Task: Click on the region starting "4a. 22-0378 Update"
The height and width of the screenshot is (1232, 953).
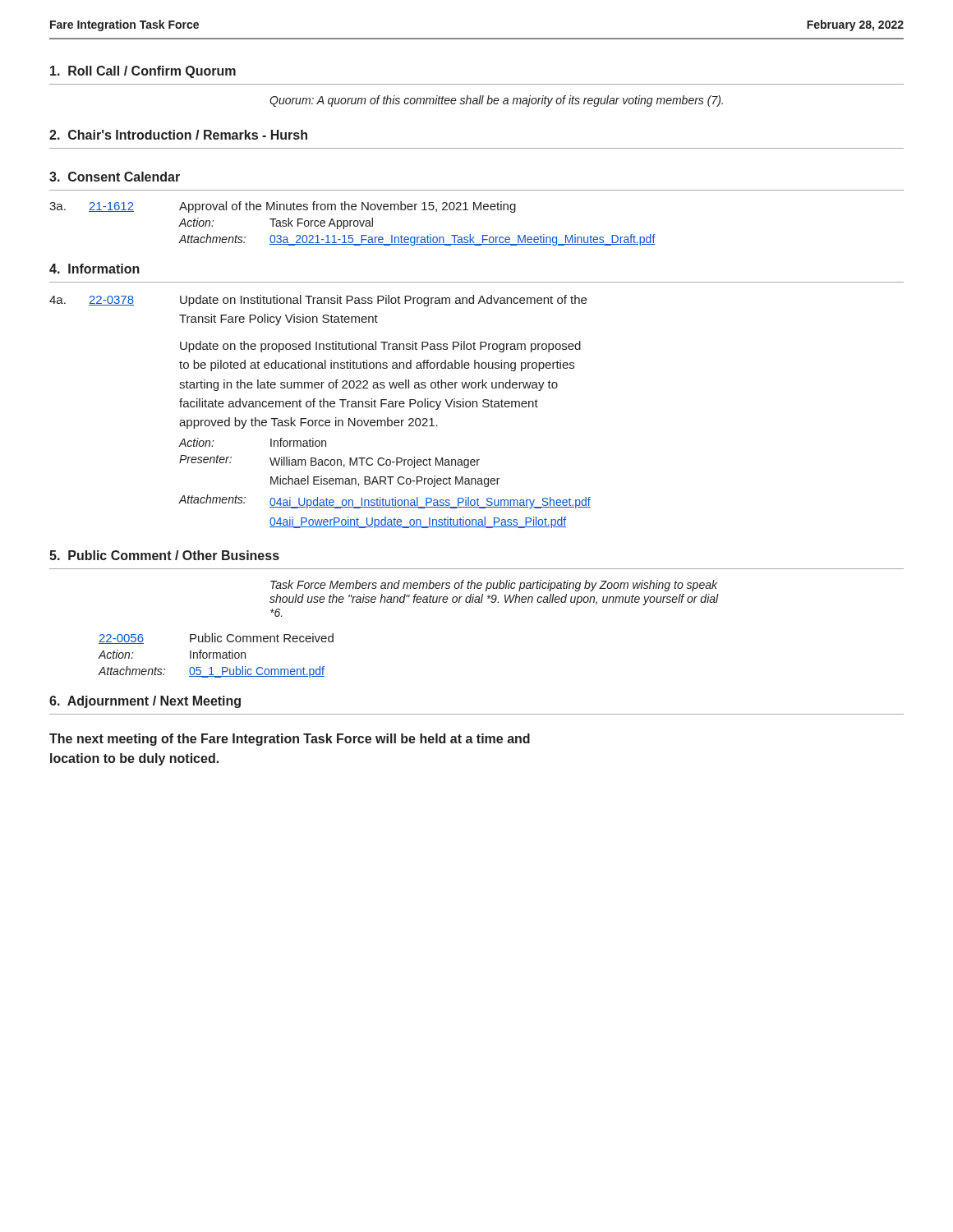Action: (318, 309)
